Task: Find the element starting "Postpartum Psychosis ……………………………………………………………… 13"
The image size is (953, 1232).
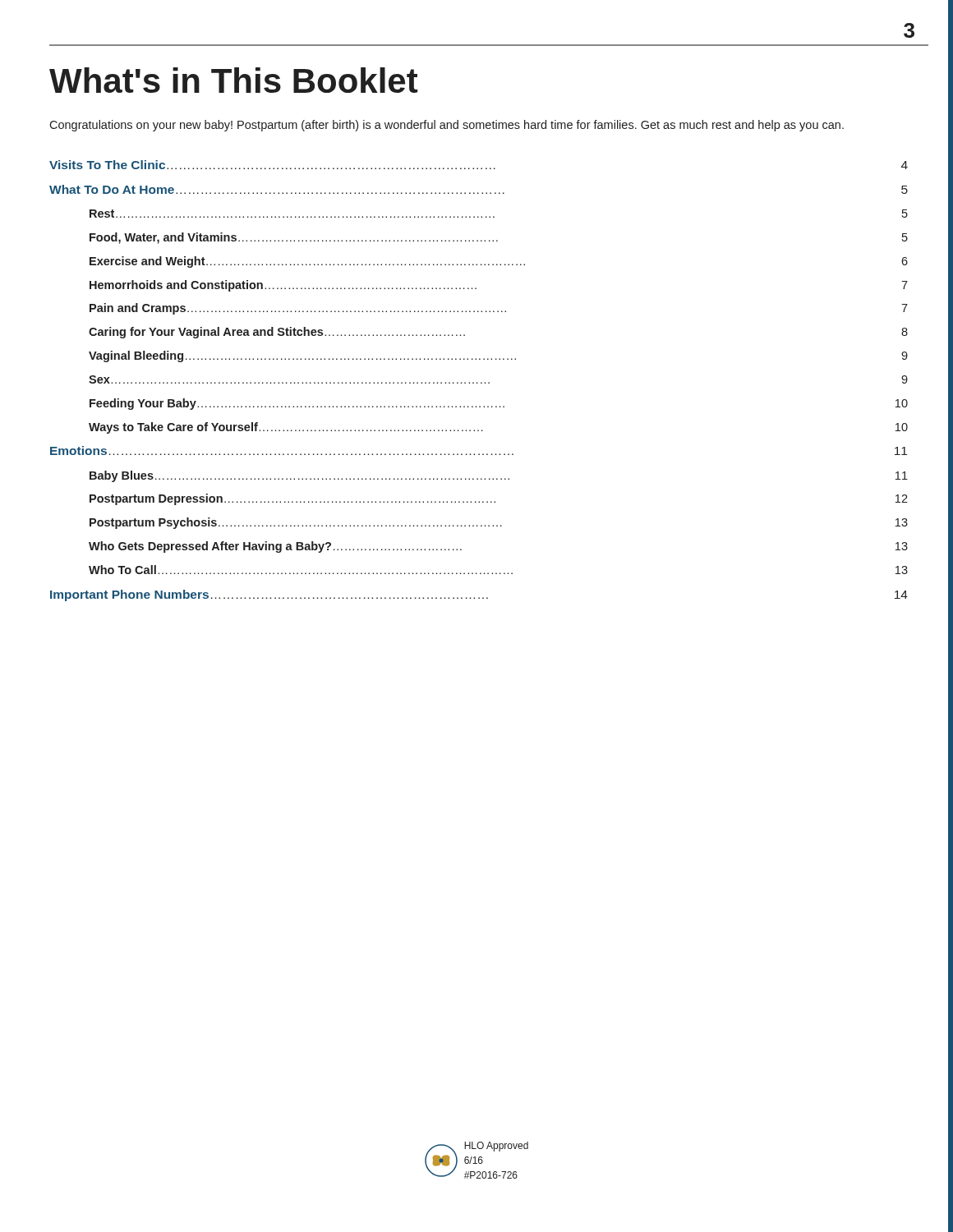Action: [479, 523]
